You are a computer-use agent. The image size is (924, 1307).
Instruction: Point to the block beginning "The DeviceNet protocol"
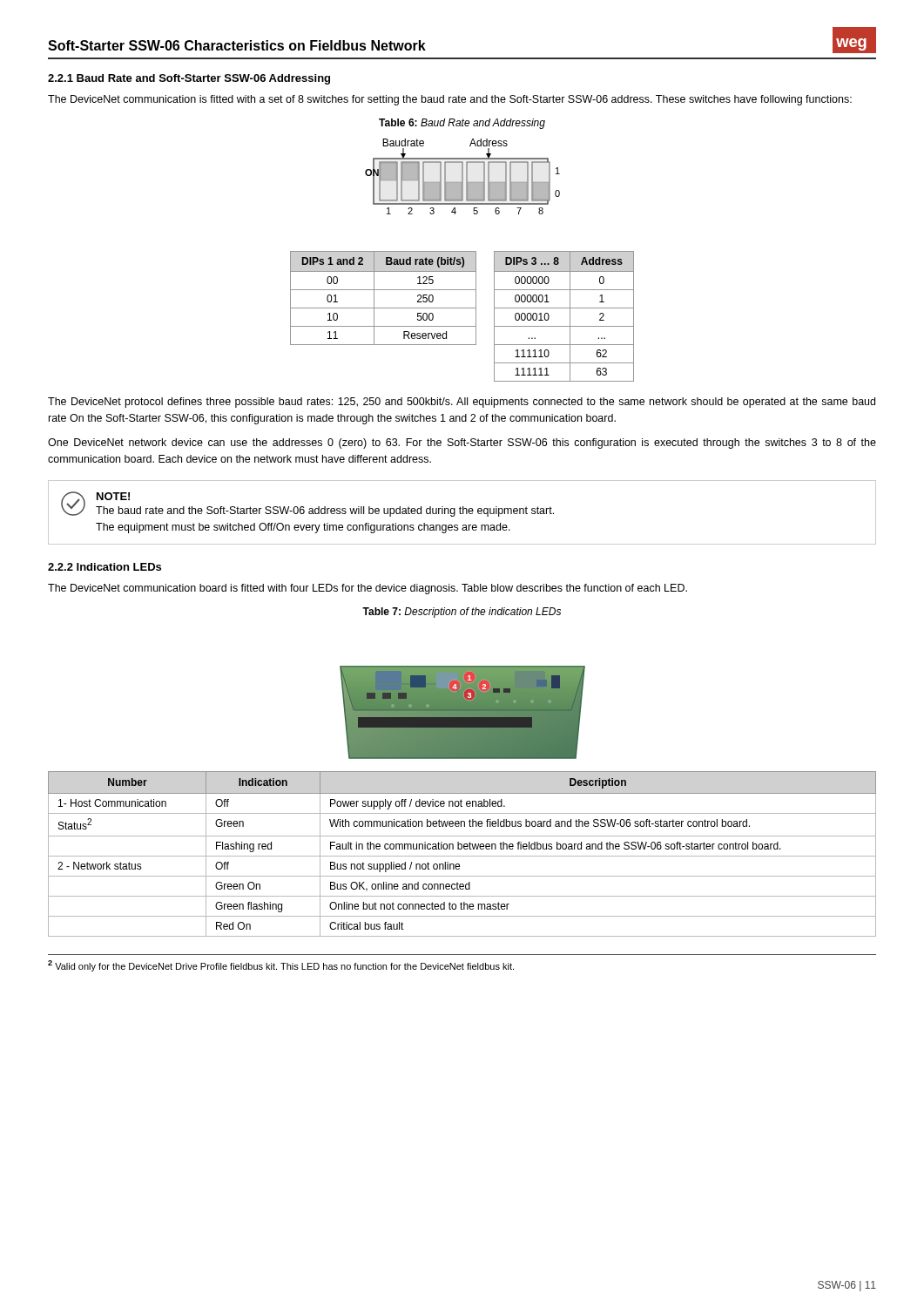(462, 410)
